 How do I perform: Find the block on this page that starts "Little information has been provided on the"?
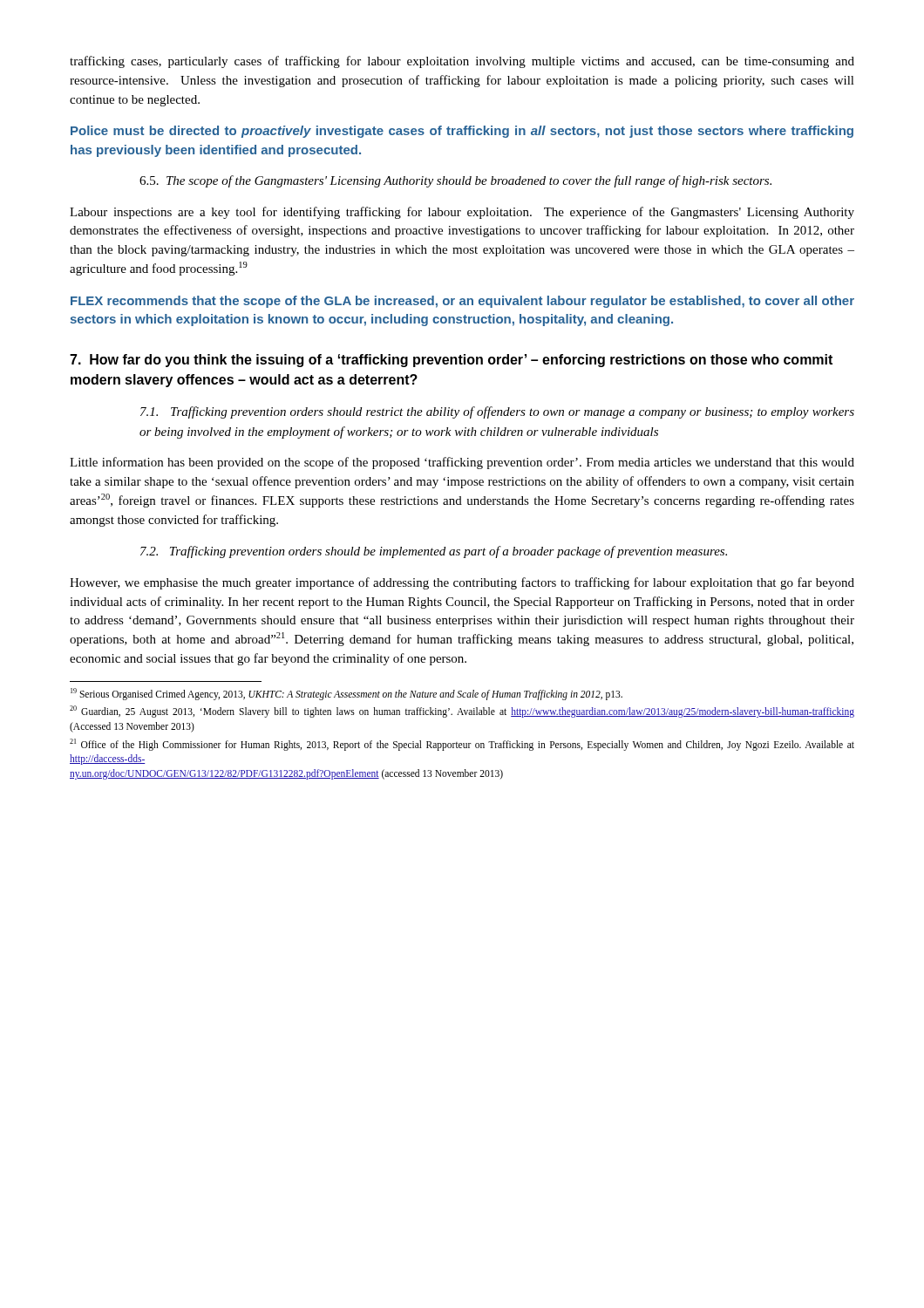[462, 492]
